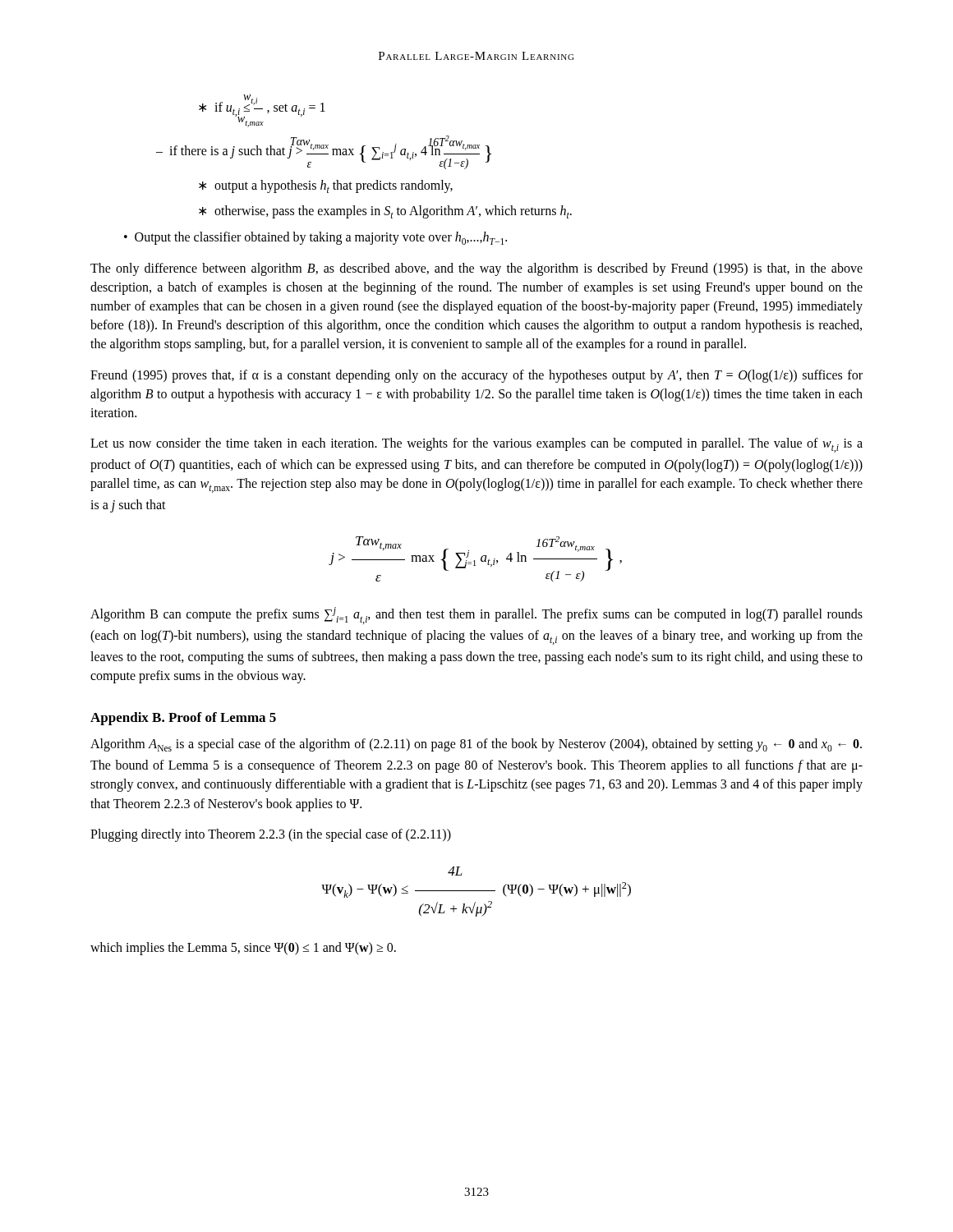Image resolution: width=953 pixels, height=1232 pixels.
Task: Click on the text block containing "Algorithm ANes is a special"
Action: (x=476, y=774)
